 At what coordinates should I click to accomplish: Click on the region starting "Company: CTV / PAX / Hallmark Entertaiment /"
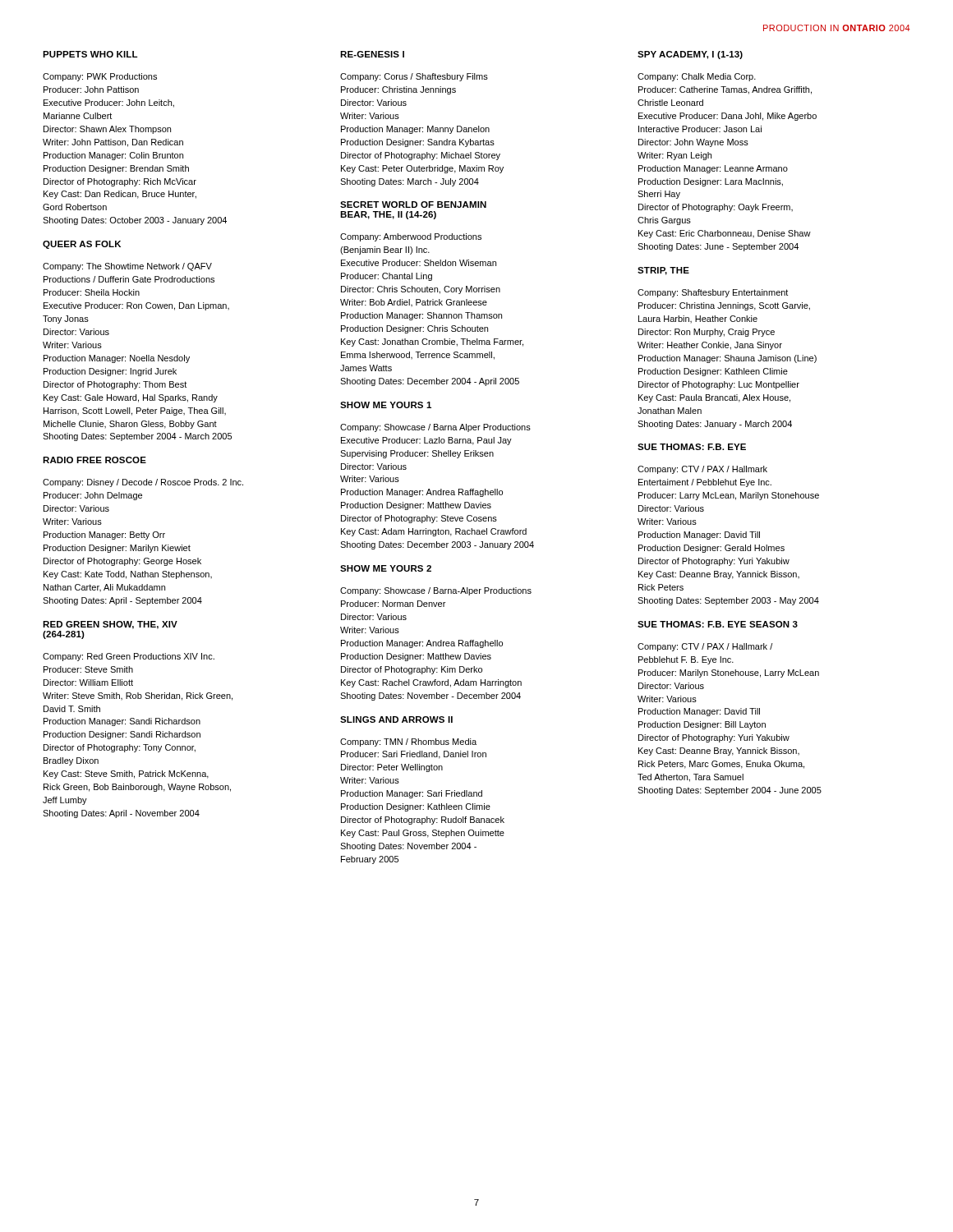[x=774, y=536]
